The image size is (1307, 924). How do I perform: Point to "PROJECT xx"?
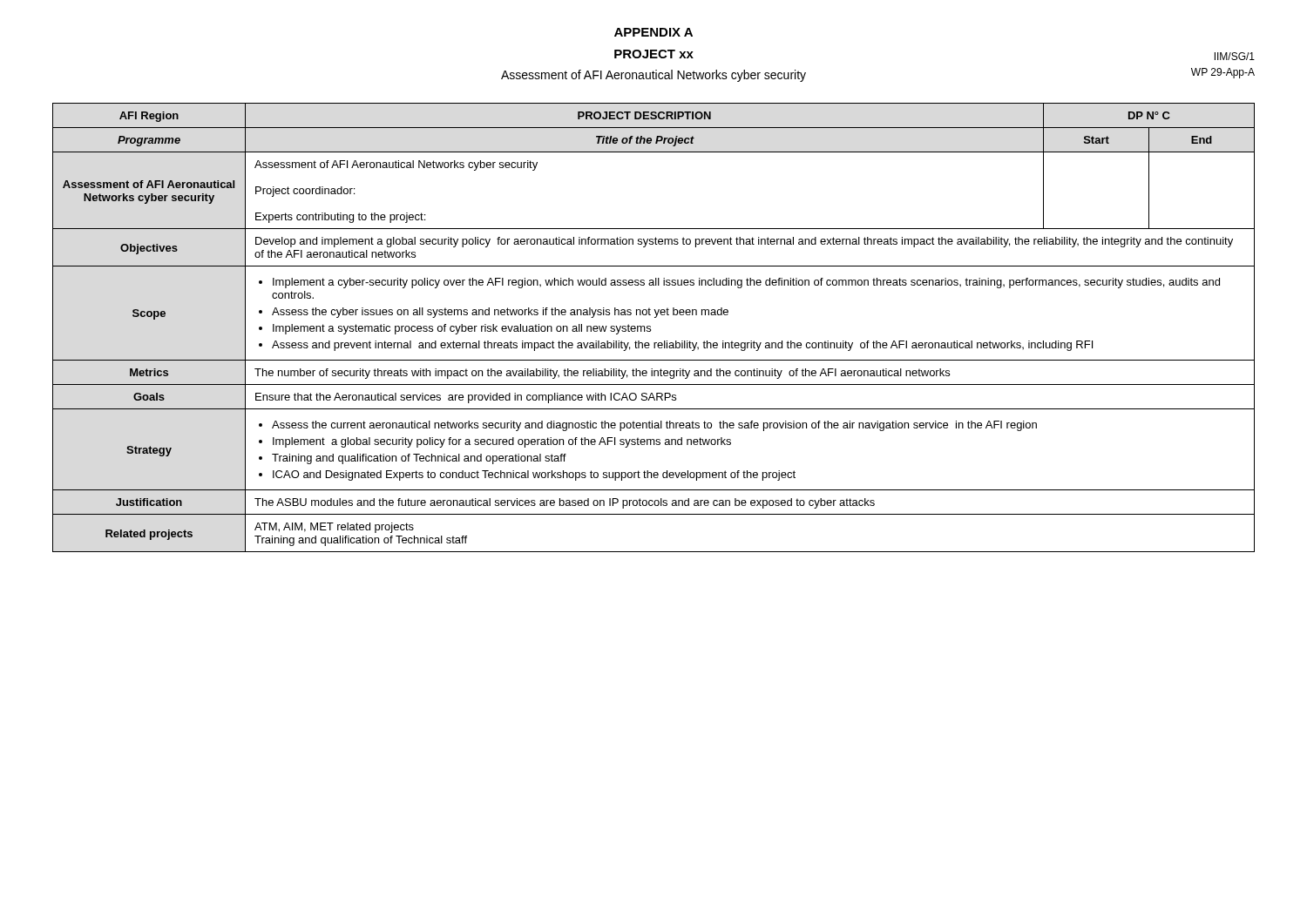(654, 54)
